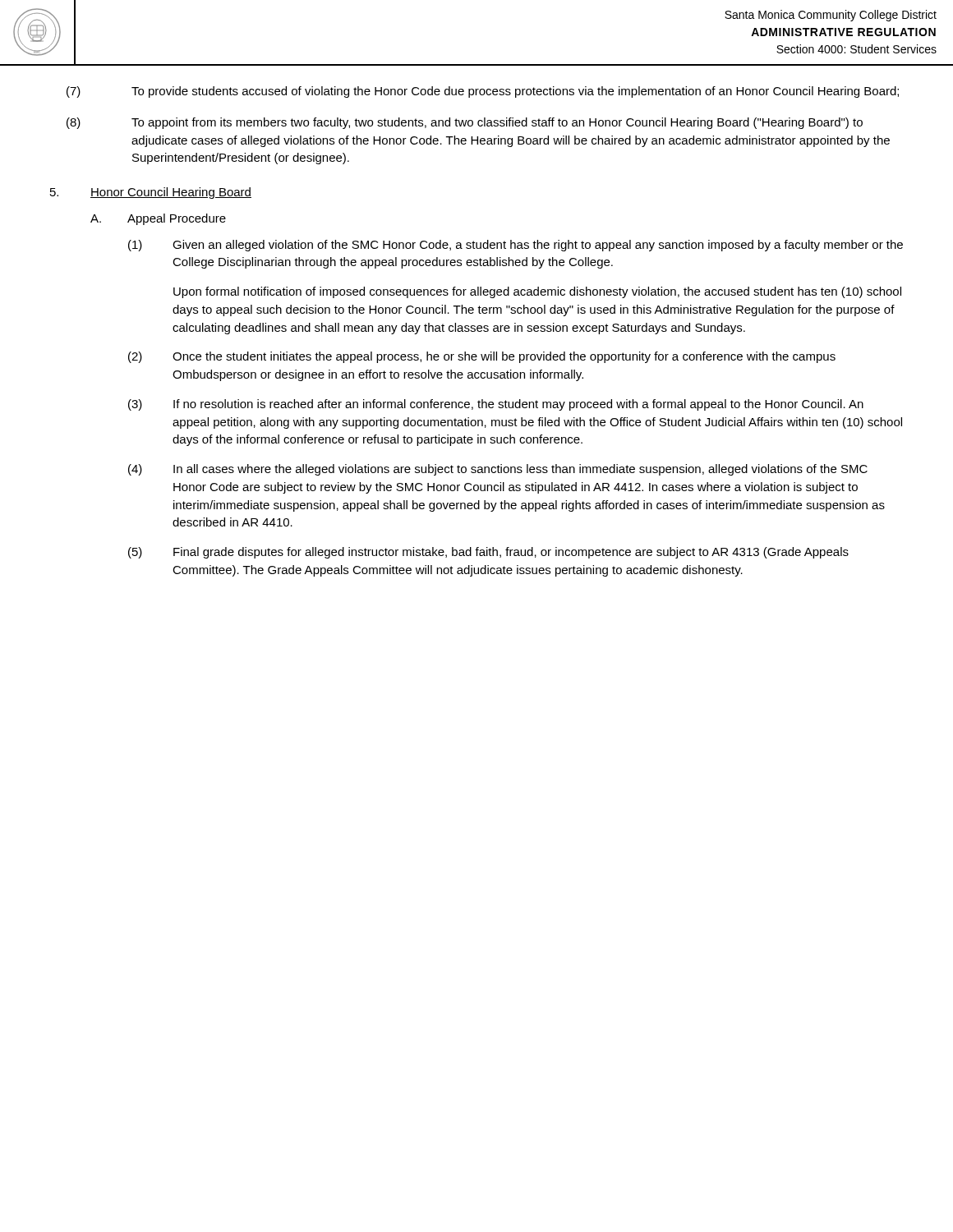Viewport: 953px width, 1232px height.
Task: Find the block on this page that starts "(5) Final grade disputes for alleged"
Action: tap(516, 561)
